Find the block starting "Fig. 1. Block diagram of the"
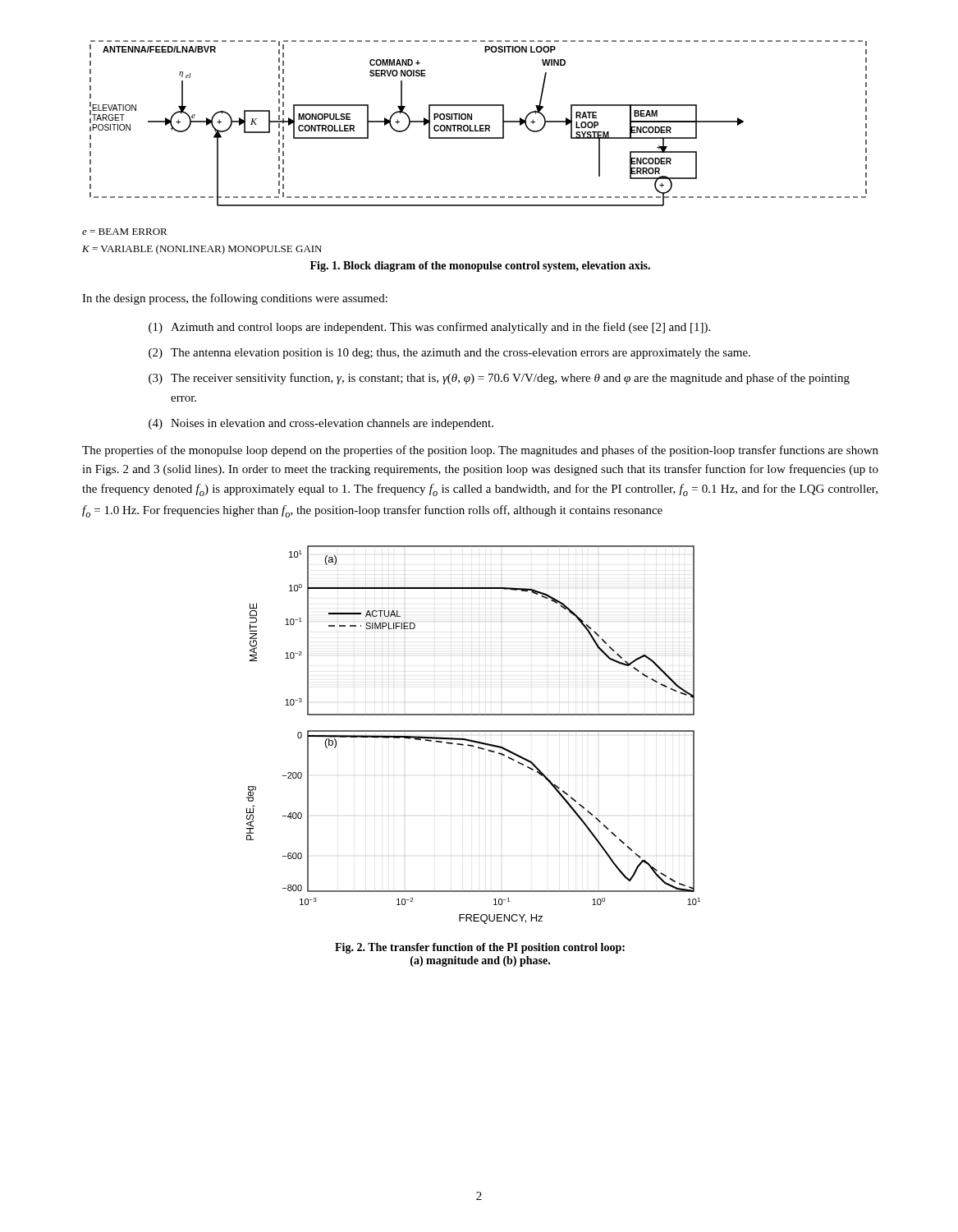This screenshot has width=958, height=1232. (x=480, y=265)
